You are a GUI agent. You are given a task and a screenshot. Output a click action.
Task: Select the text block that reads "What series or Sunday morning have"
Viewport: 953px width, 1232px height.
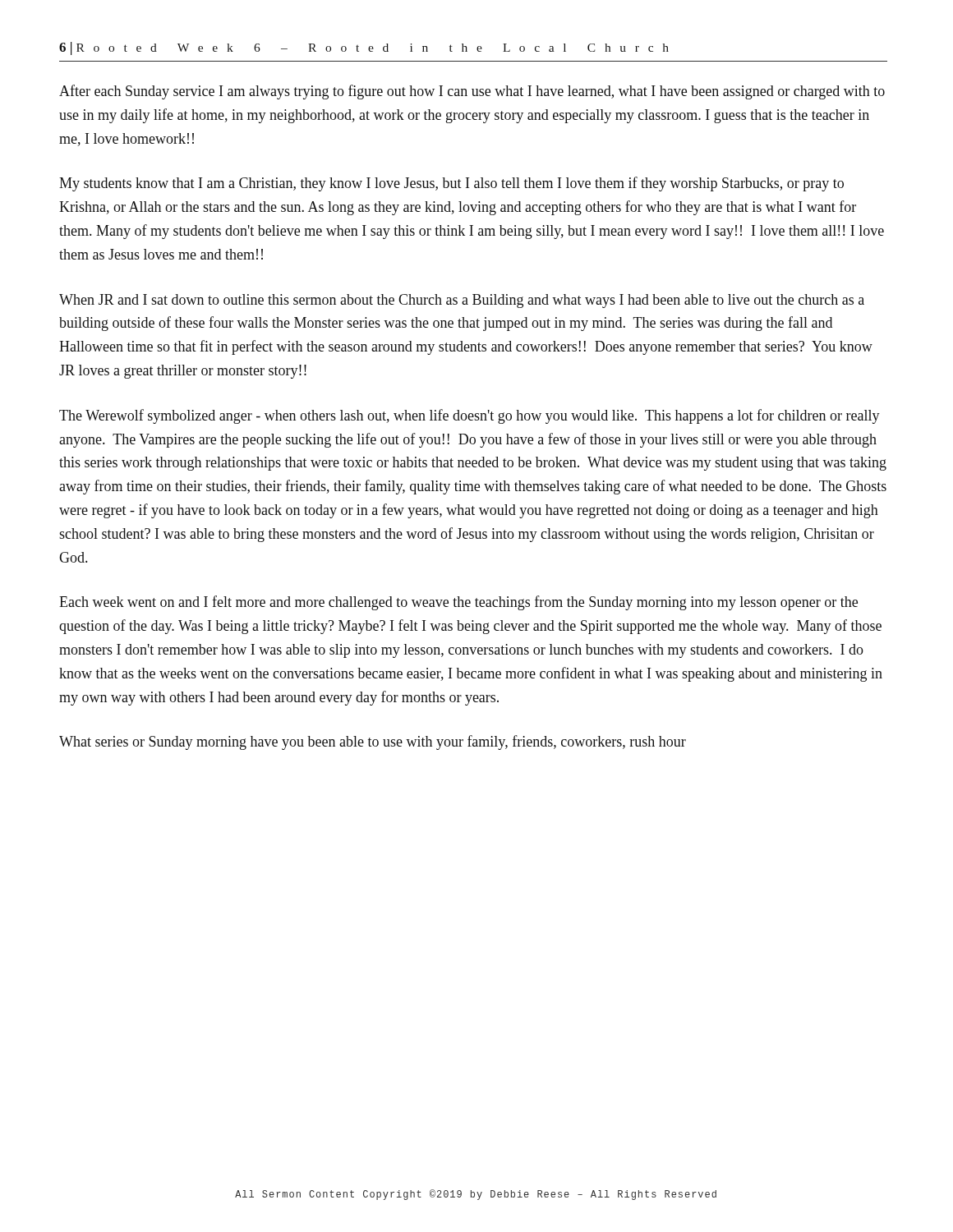372,742
